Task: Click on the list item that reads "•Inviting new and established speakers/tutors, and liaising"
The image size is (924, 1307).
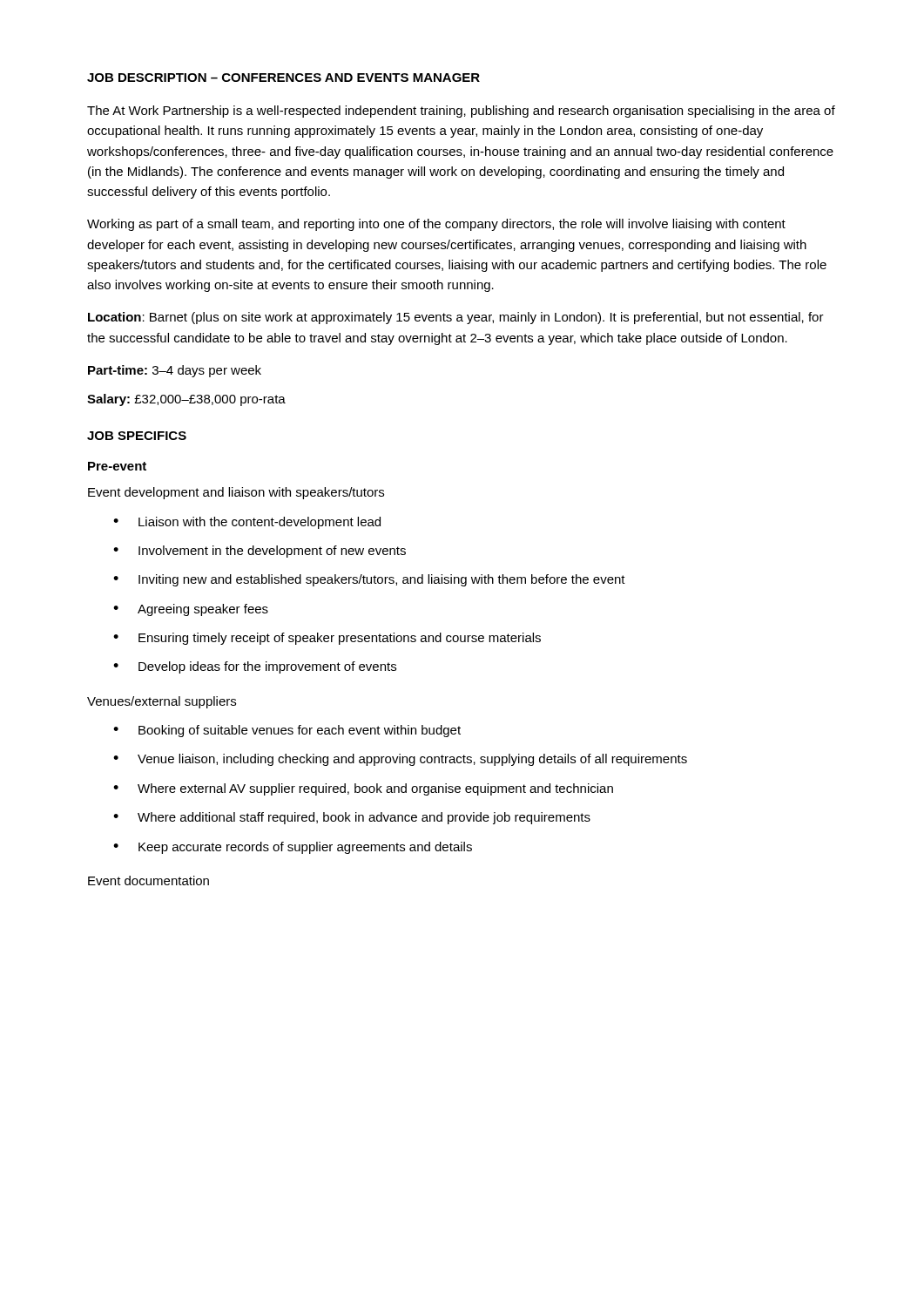Action: point(475,579)
